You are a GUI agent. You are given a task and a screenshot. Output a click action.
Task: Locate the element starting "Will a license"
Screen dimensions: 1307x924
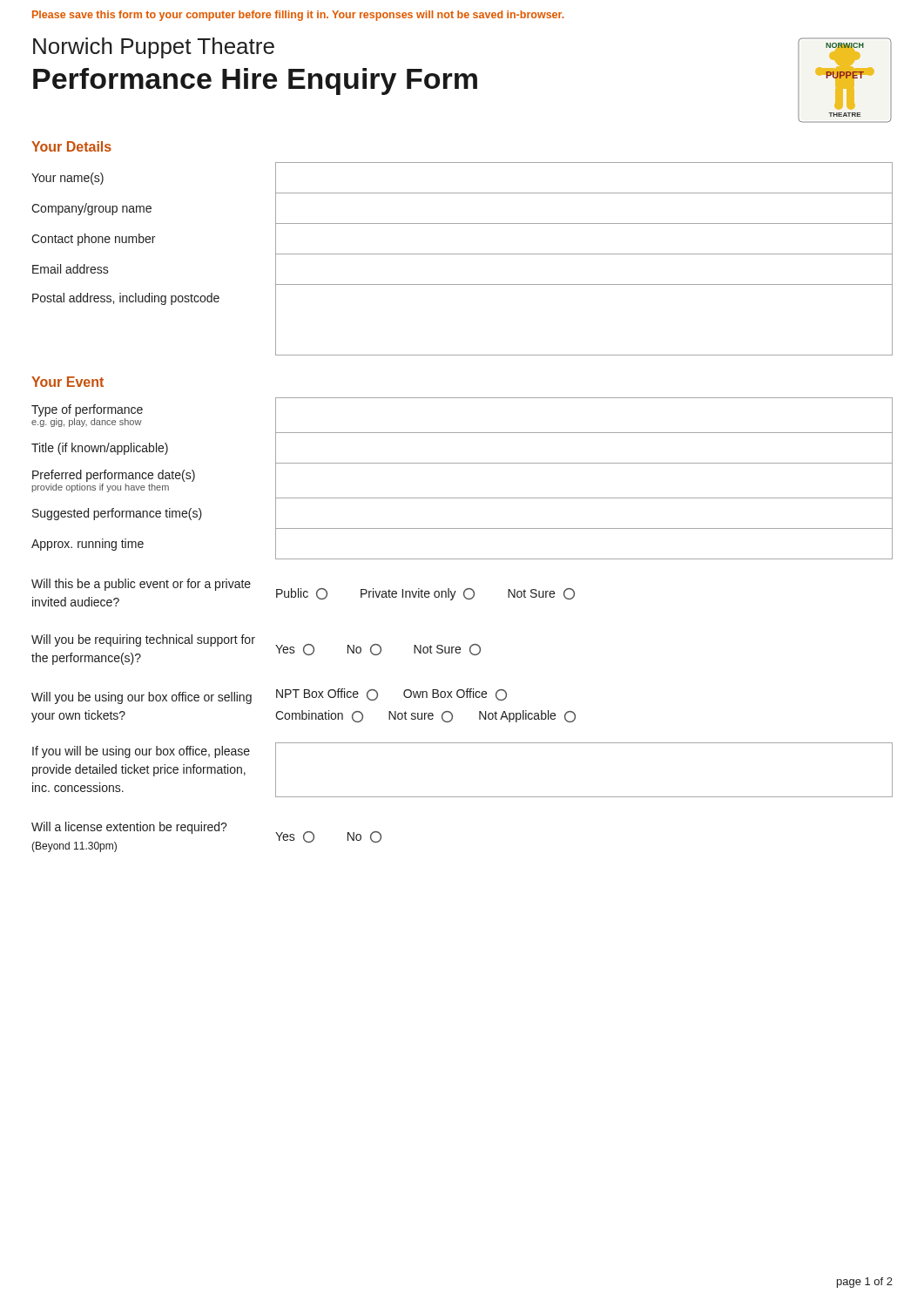click(207, 836)
